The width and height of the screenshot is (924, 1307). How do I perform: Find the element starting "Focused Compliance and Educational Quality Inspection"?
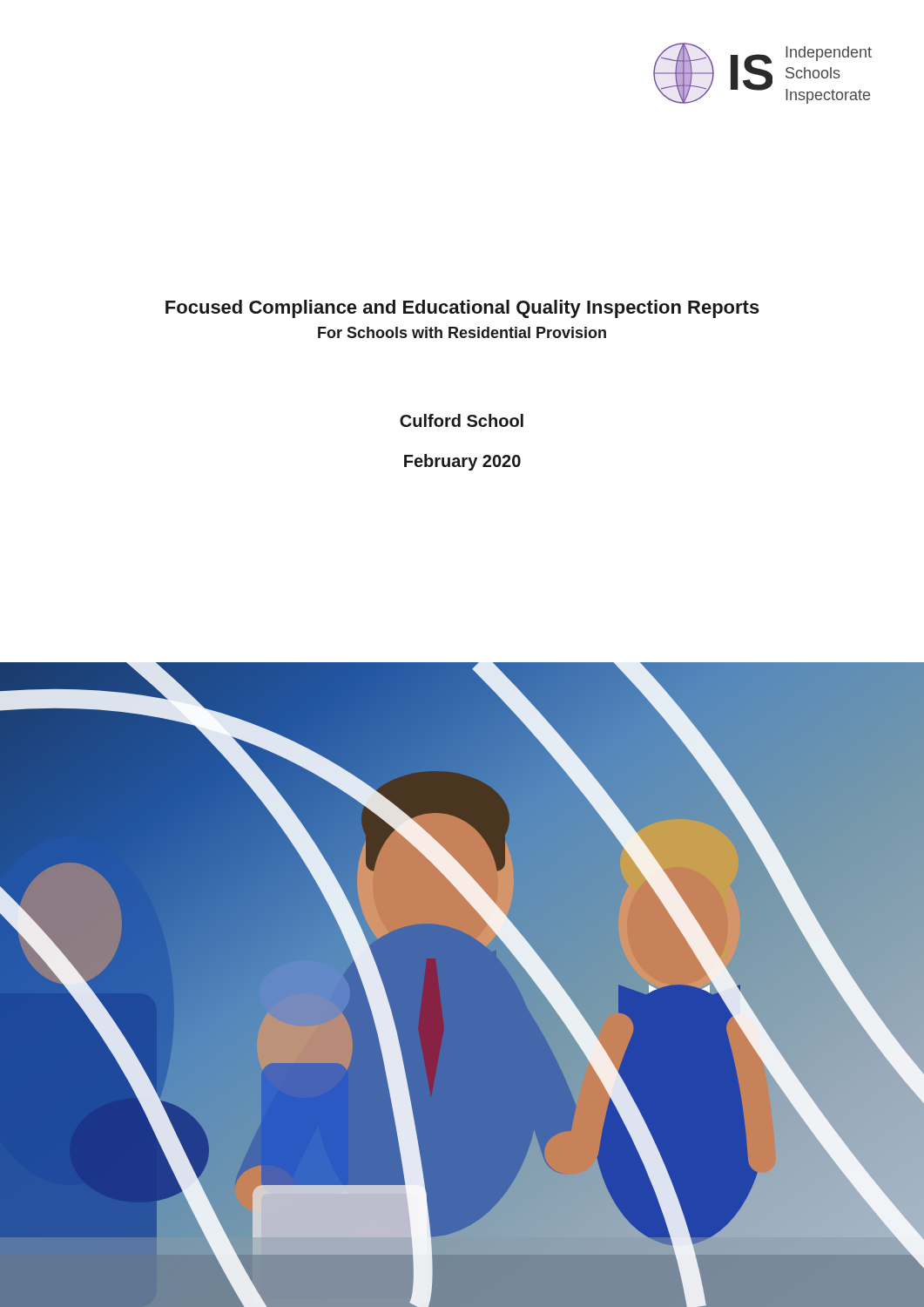point(462,319)
